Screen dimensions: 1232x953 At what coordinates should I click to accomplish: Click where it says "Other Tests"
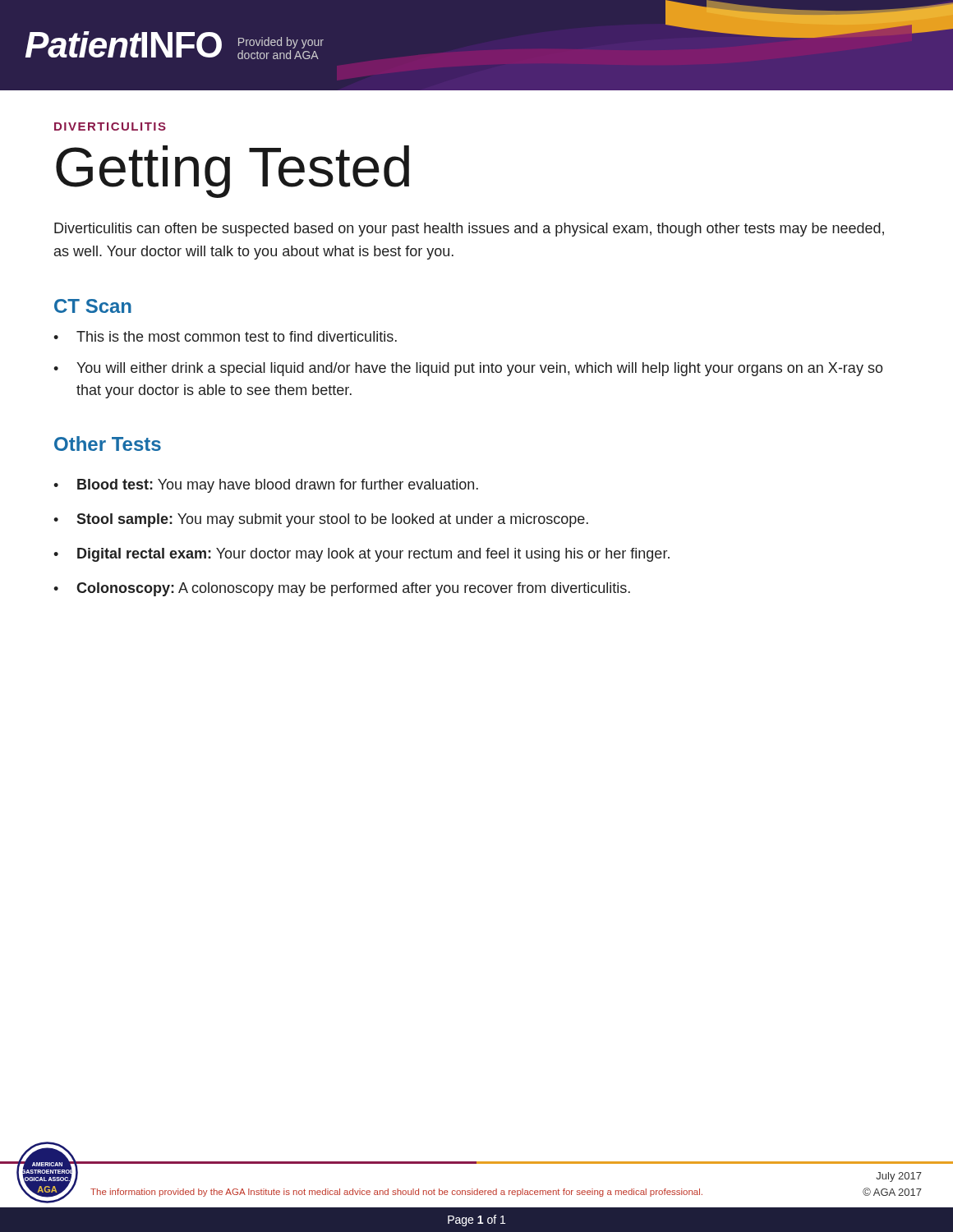[x=107, y=444]
